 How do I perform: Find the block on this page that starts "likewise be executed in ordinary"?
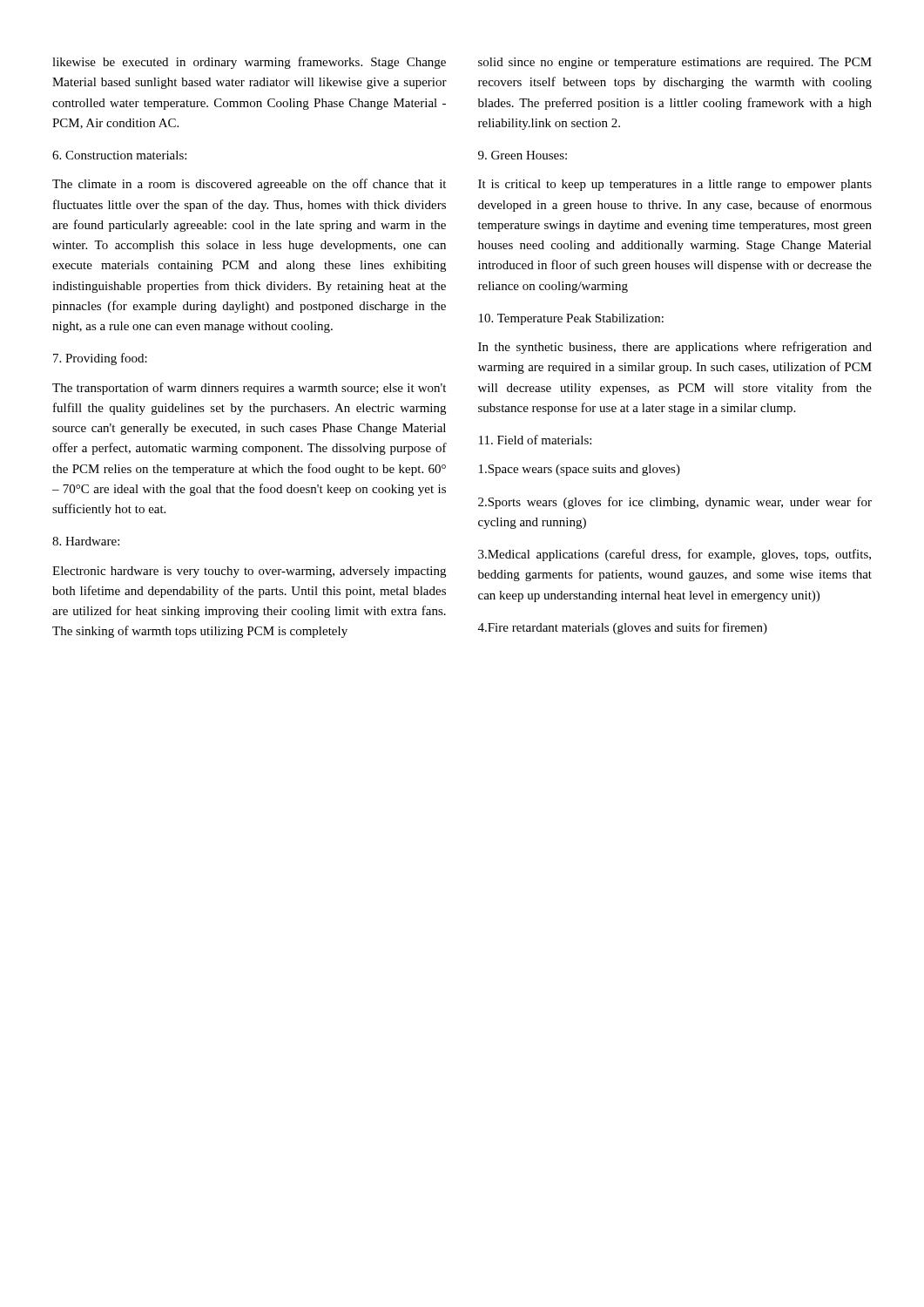[249, 93]
